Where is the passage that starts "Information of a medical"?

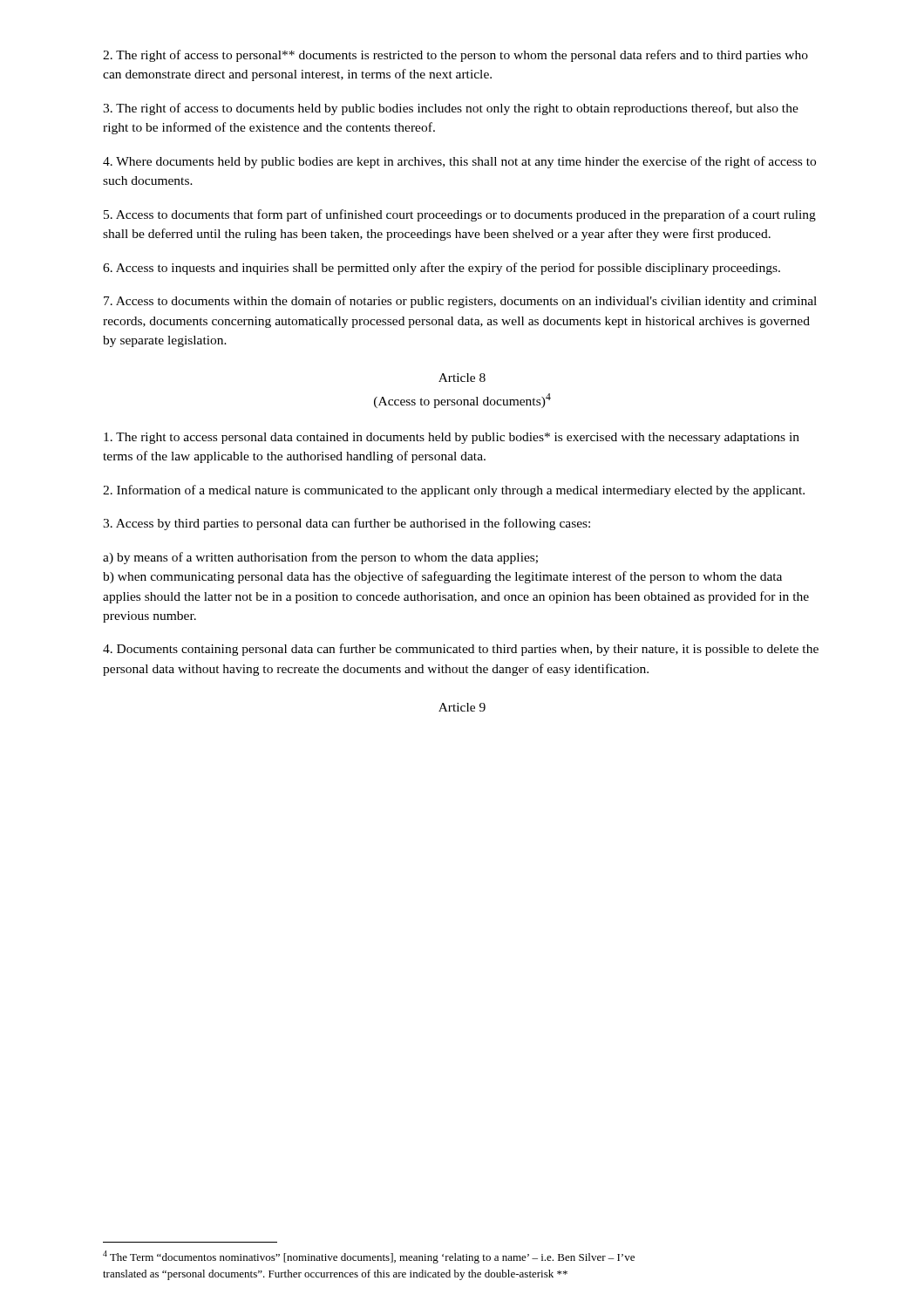[454, 489]
